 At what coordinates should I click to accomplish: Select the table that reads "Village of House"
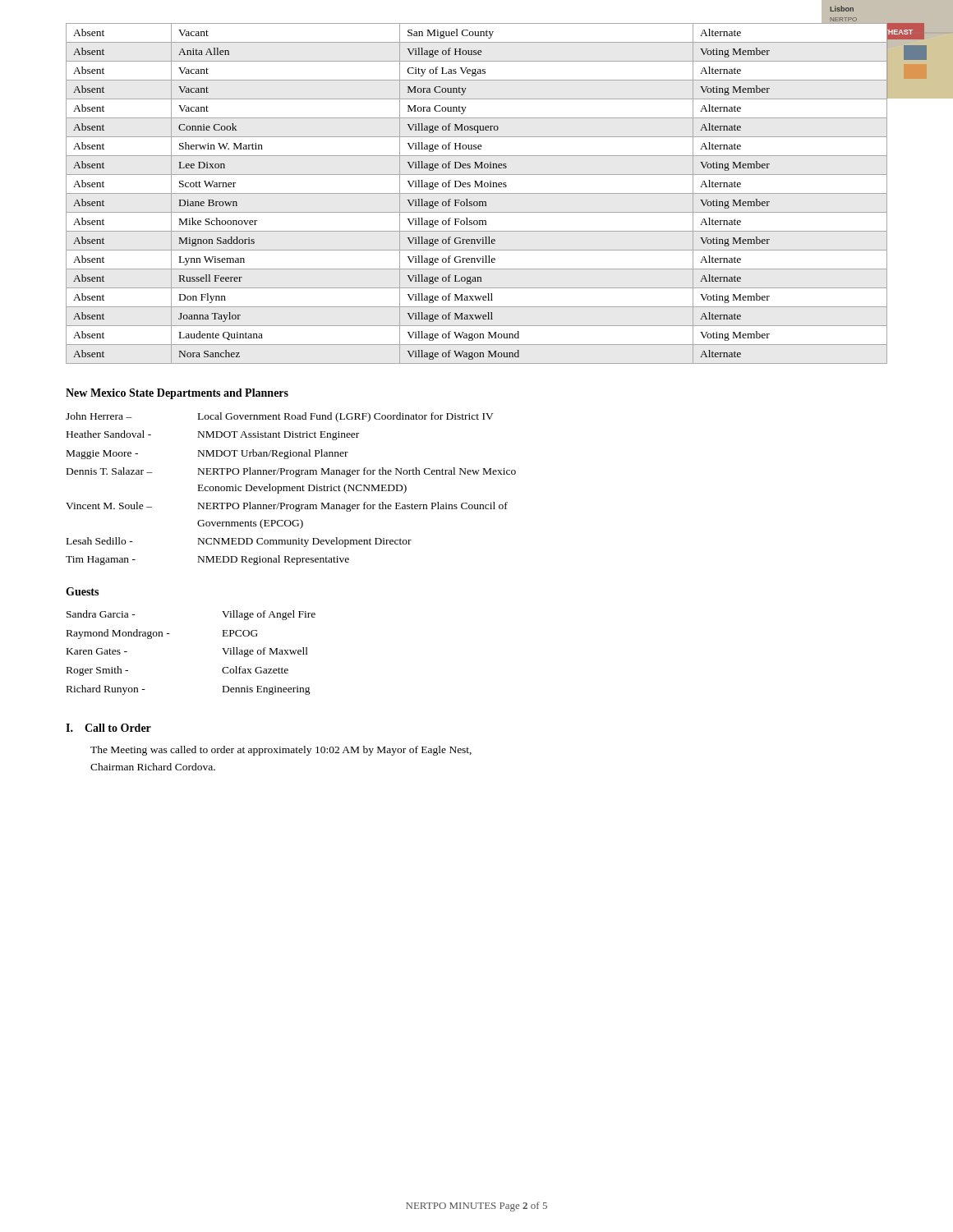click(476, 193)
